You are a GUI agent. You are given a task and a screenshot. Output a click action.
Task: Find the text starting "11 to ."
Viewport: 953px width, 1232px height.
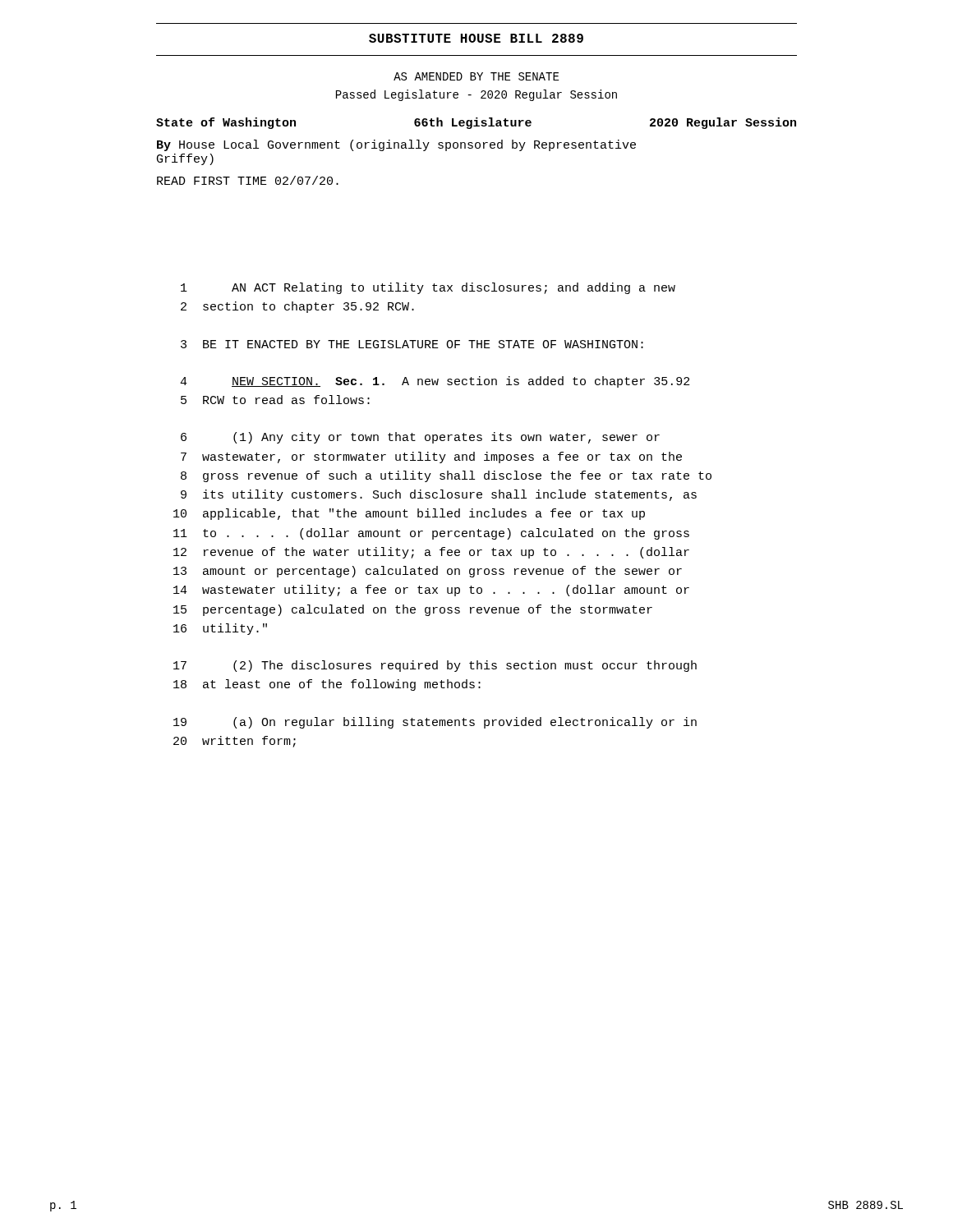point(476,534)
